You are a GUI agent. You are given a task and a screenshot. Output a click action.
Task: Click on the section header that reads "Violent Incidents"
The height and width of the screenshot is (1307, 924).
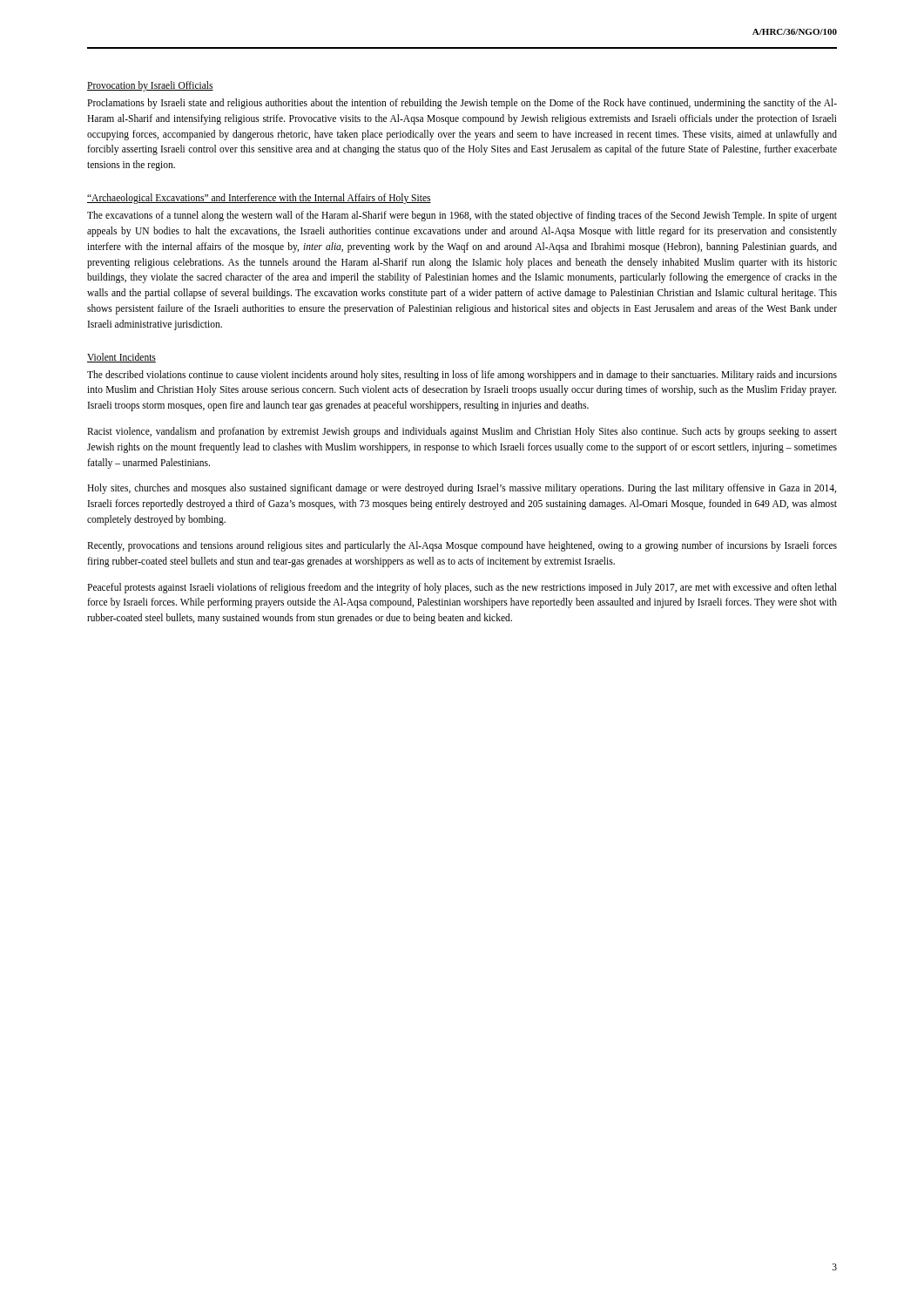click(121, 357)
